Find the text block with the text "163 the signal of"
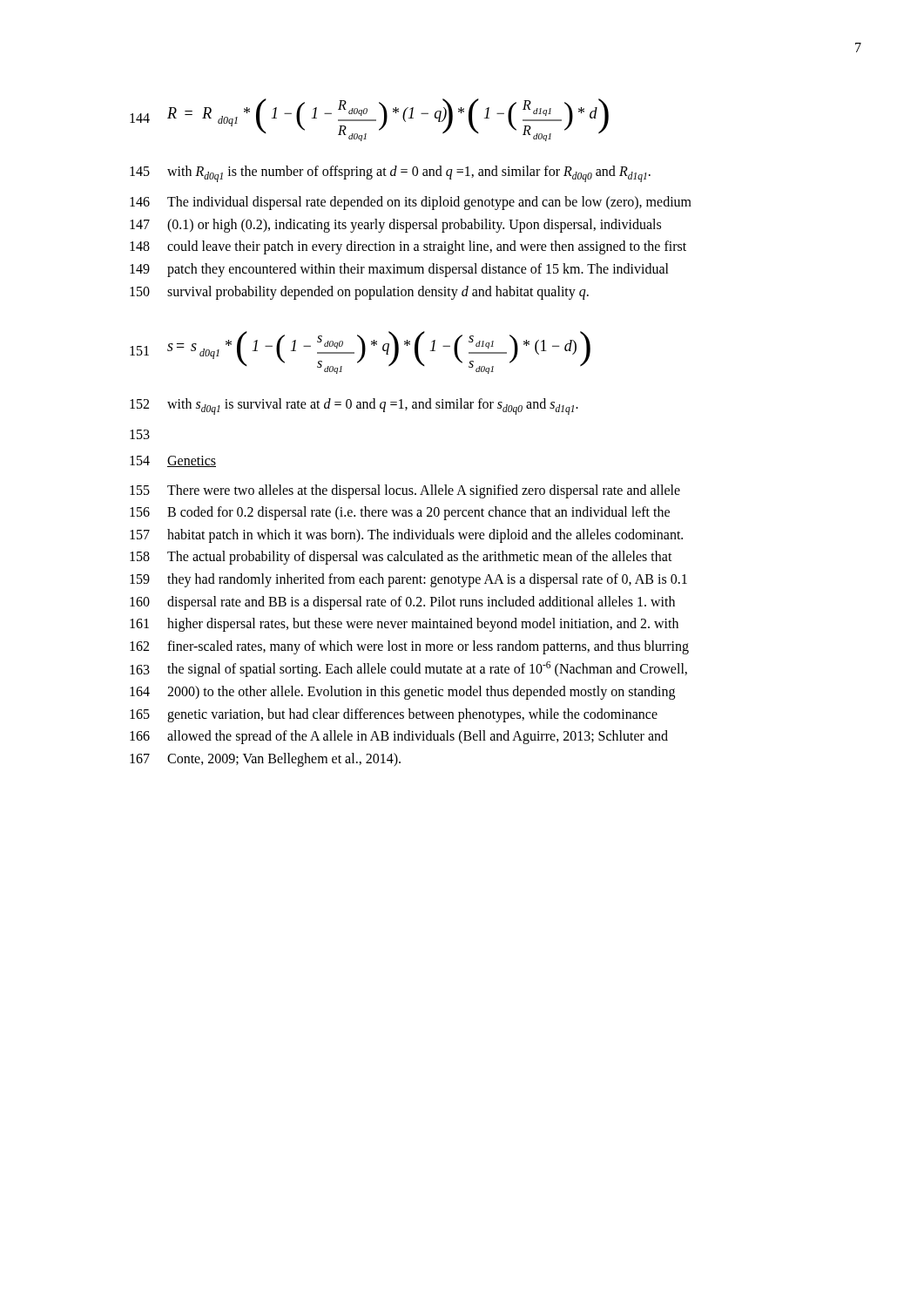 click(479, 669)
